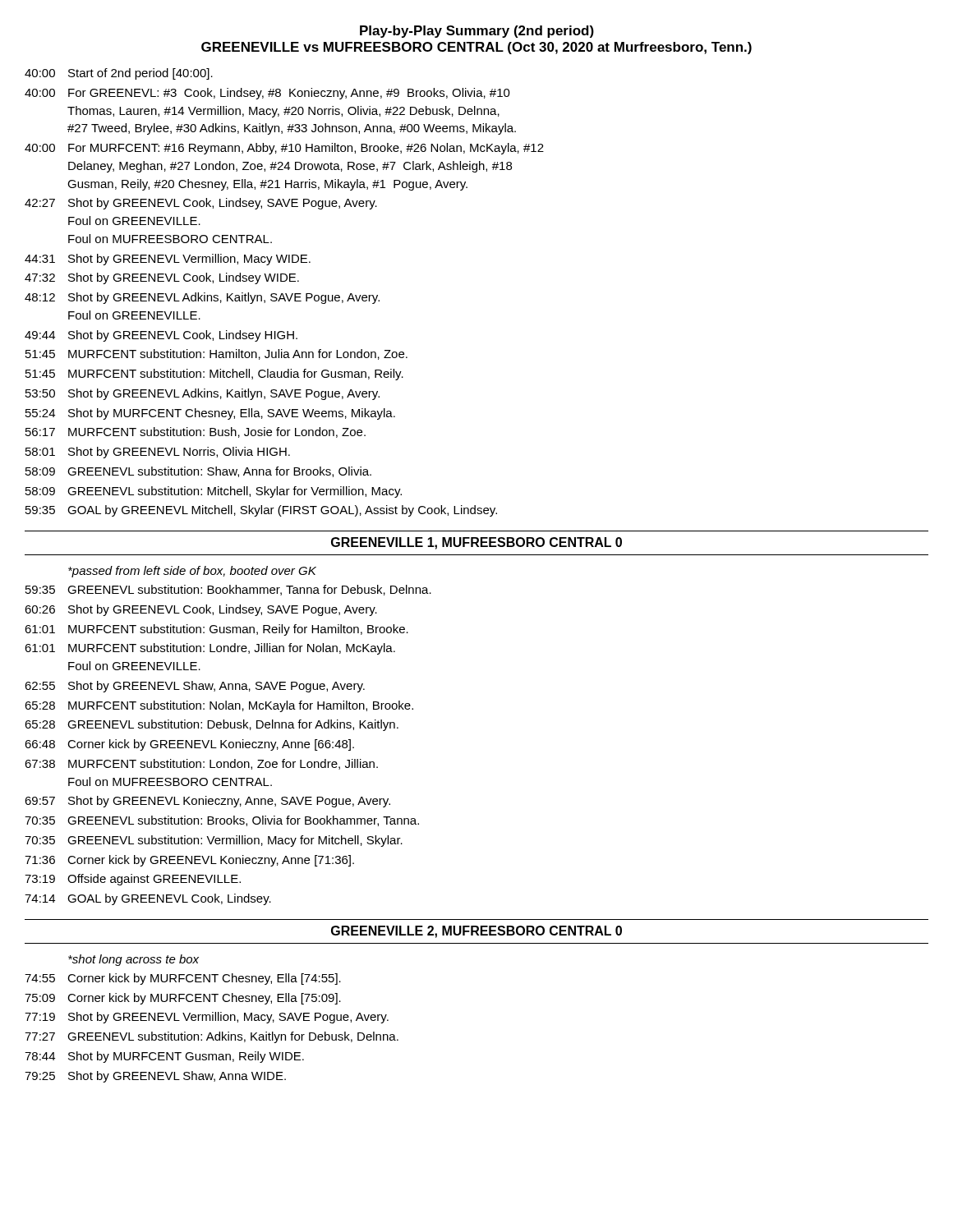Point to "shot long across te box"
Image resolution: width=953 pixels, height=1232 pixels.
coord(133,959)
